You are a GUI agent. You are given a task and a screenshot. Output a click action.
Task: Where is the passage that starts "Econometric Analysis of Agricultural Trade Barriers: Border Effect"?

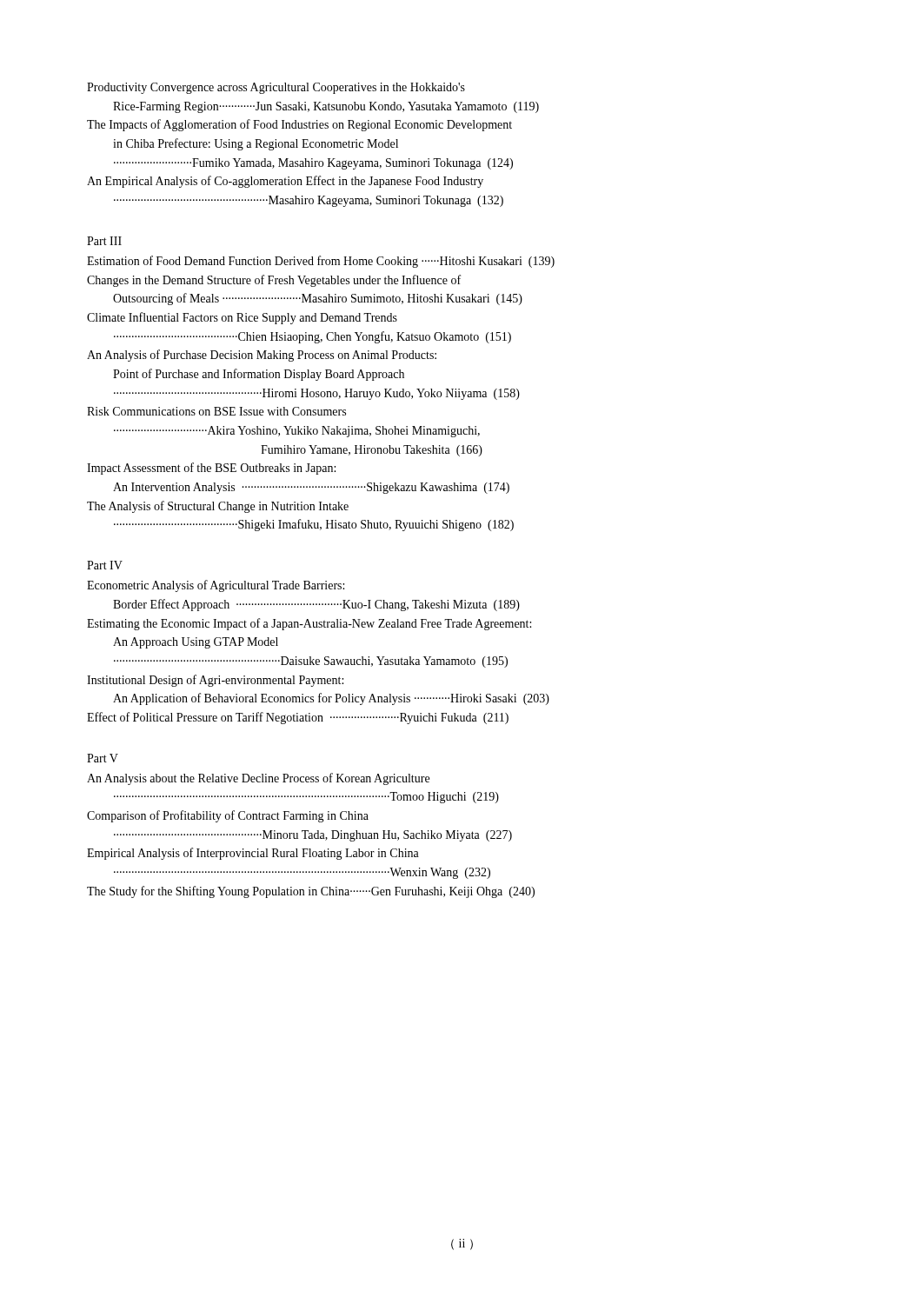pos(462,597)
